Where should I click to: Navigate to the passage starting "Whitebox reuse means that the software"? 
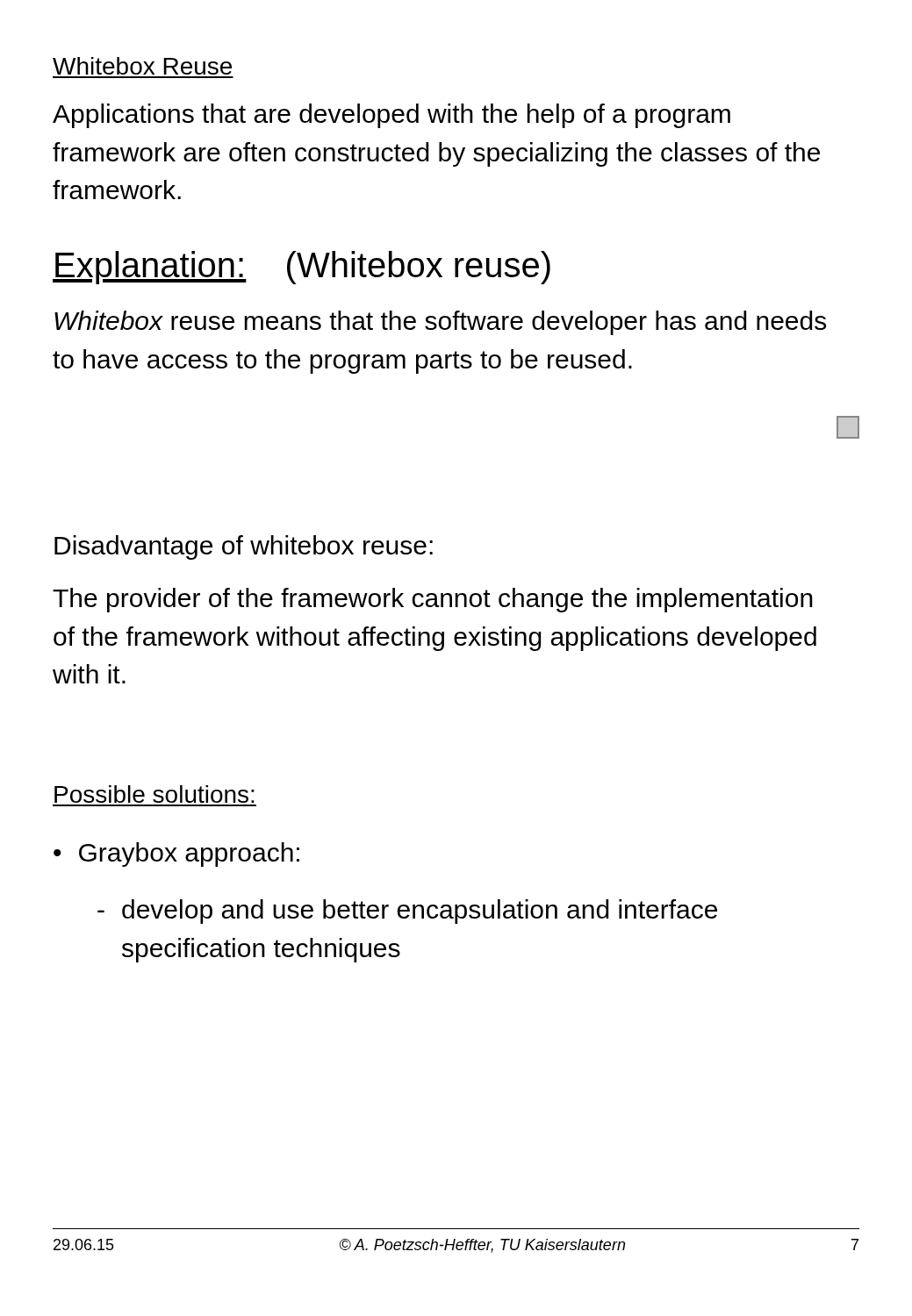coord(440,340)
